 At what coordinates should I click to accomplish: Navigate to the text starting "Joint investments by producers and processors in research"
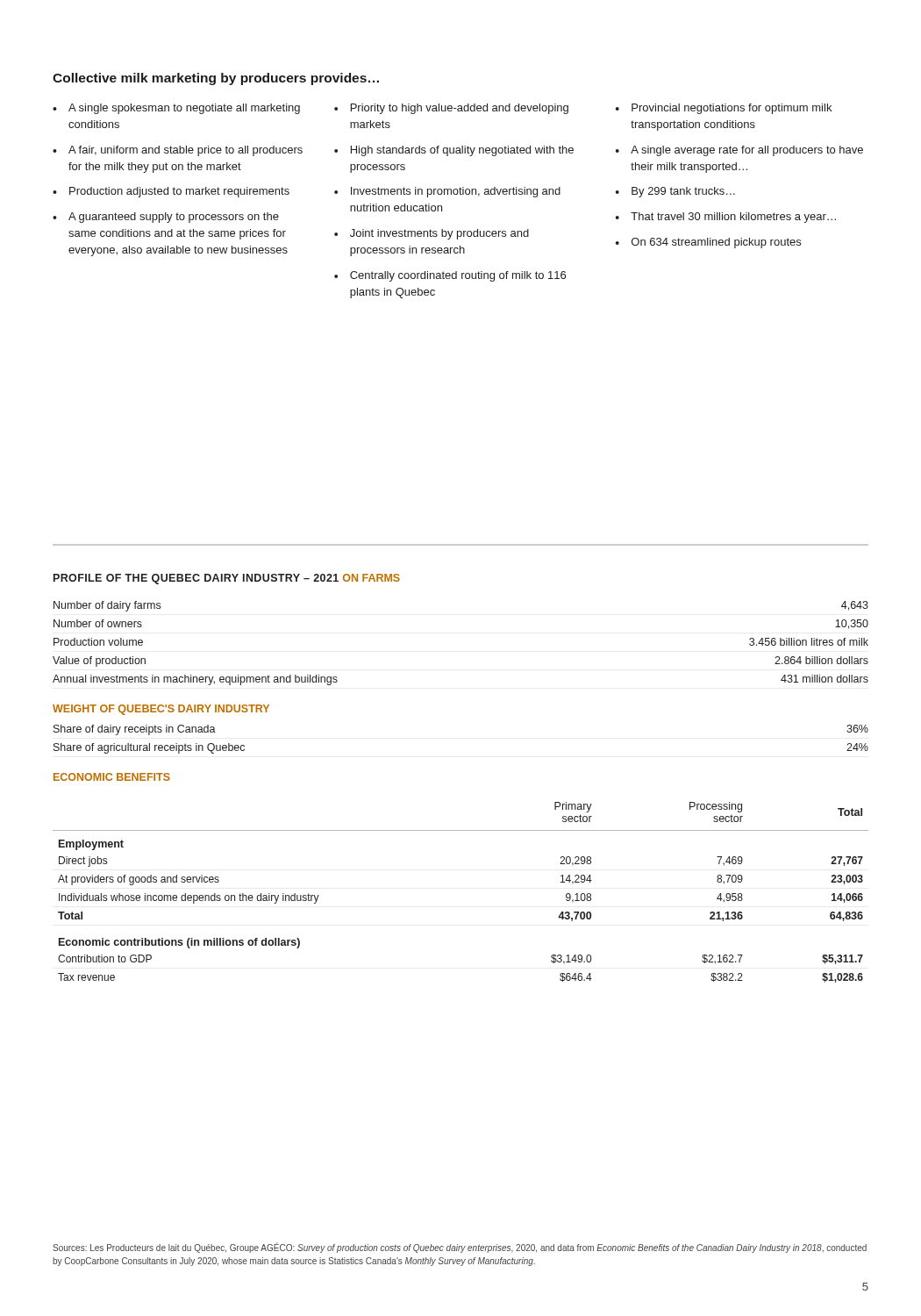tap(439, 241)
